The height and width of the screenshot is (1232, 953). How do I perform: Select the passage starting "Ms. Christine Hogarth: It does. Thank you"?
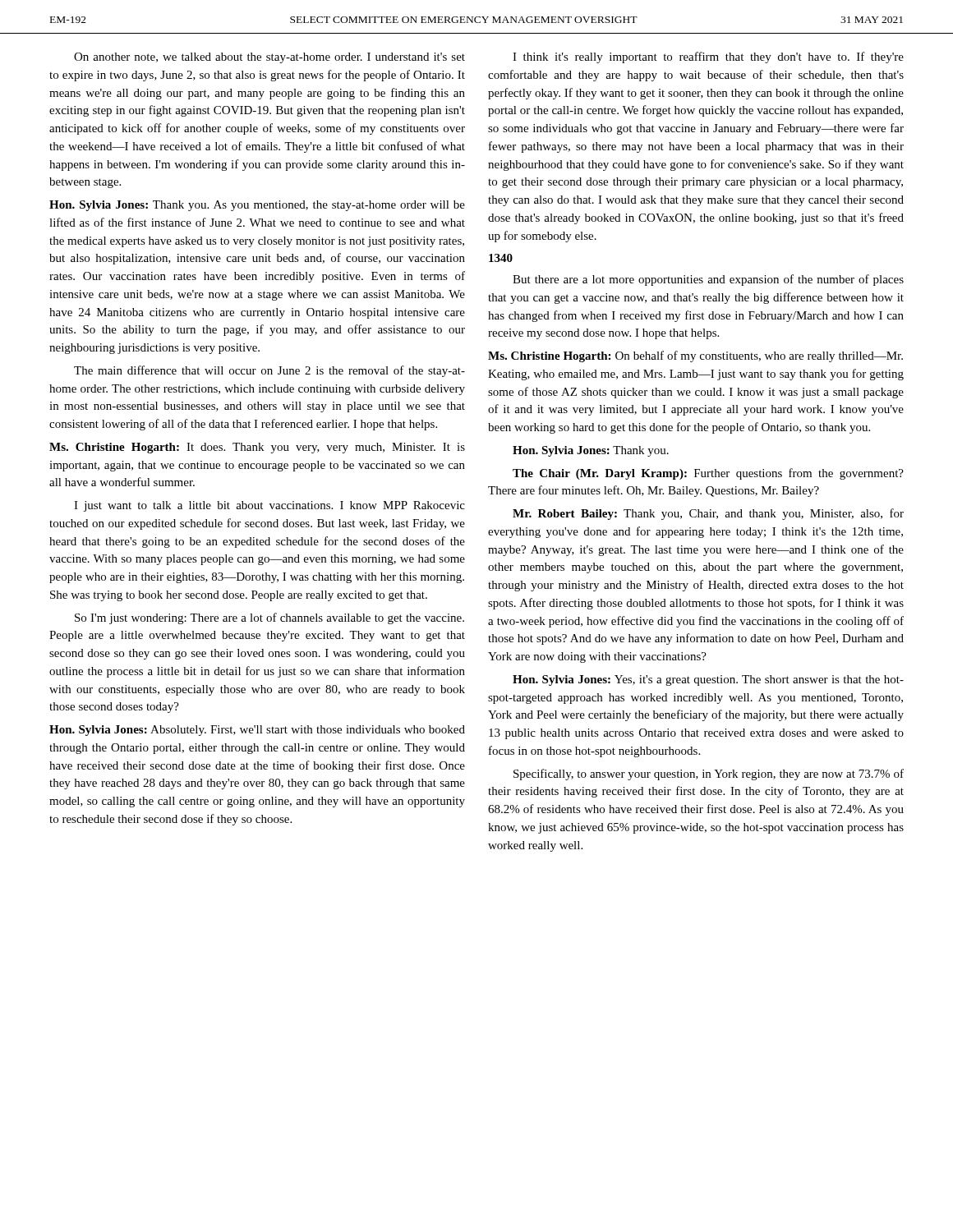coord(257,465)
